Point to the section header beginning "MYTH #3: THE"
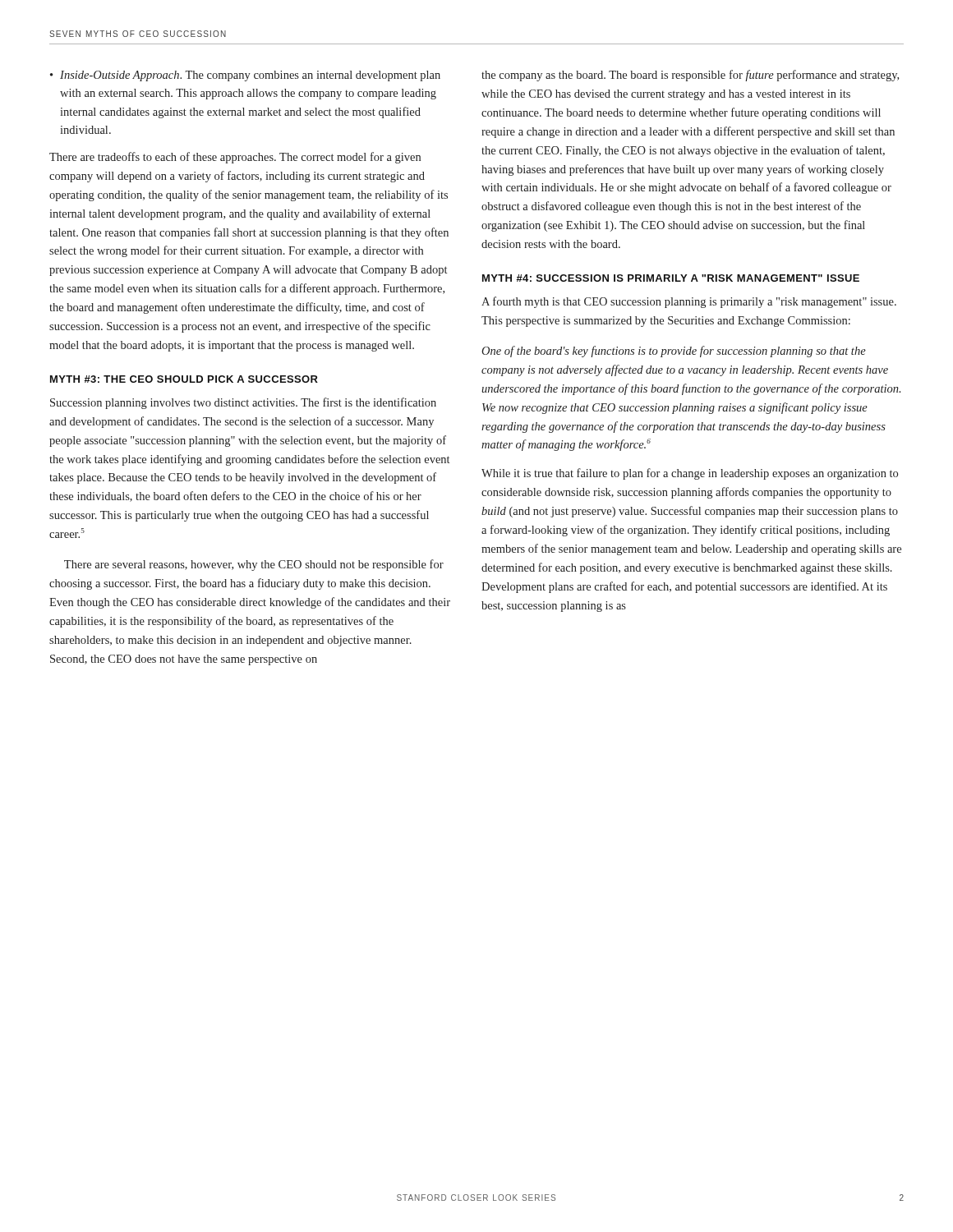Image resolution: width=953 pixels, height=1232 pixels. (x=184, y=379)
